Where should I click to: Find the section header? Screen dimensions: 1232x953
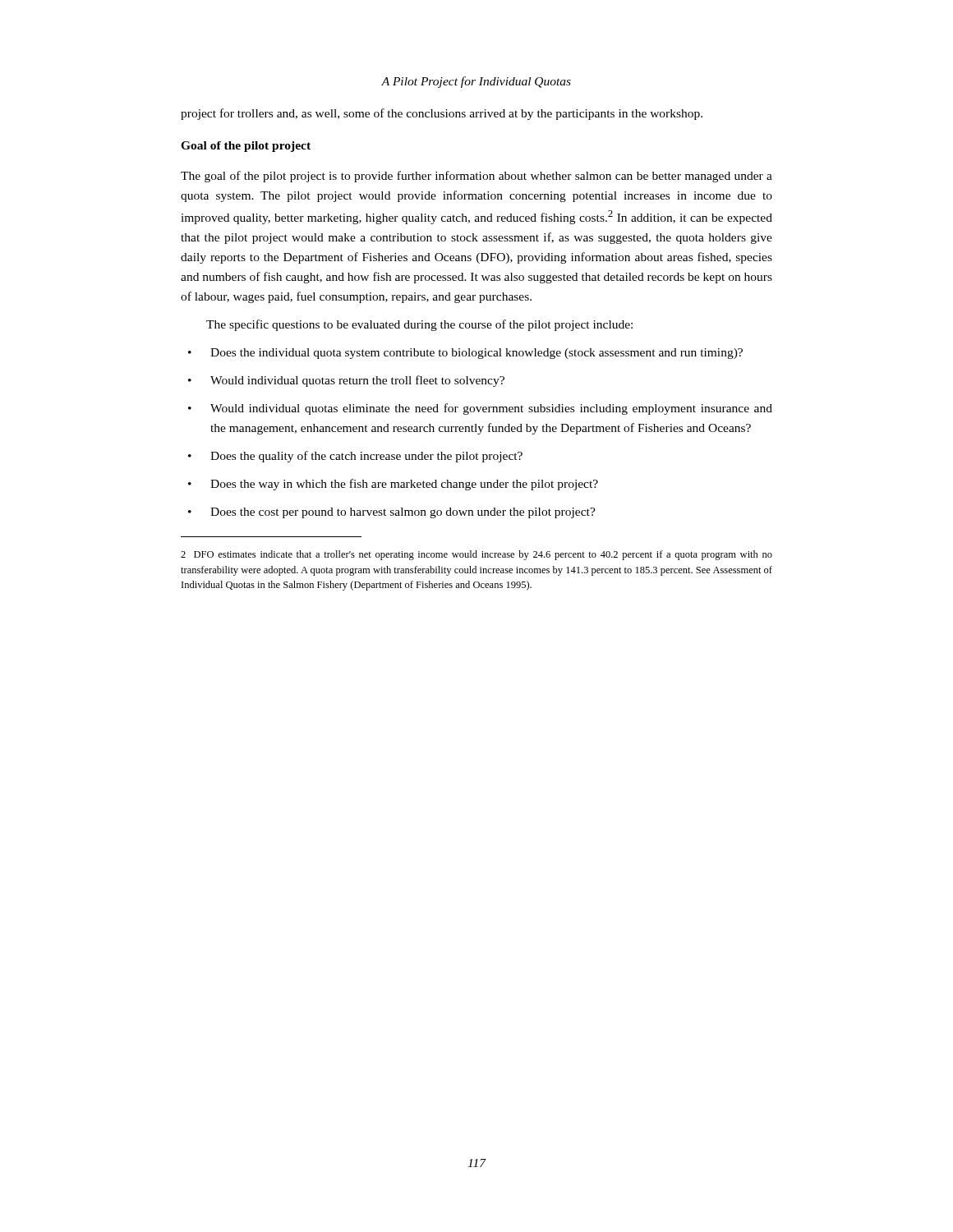(x=476, y=145)
